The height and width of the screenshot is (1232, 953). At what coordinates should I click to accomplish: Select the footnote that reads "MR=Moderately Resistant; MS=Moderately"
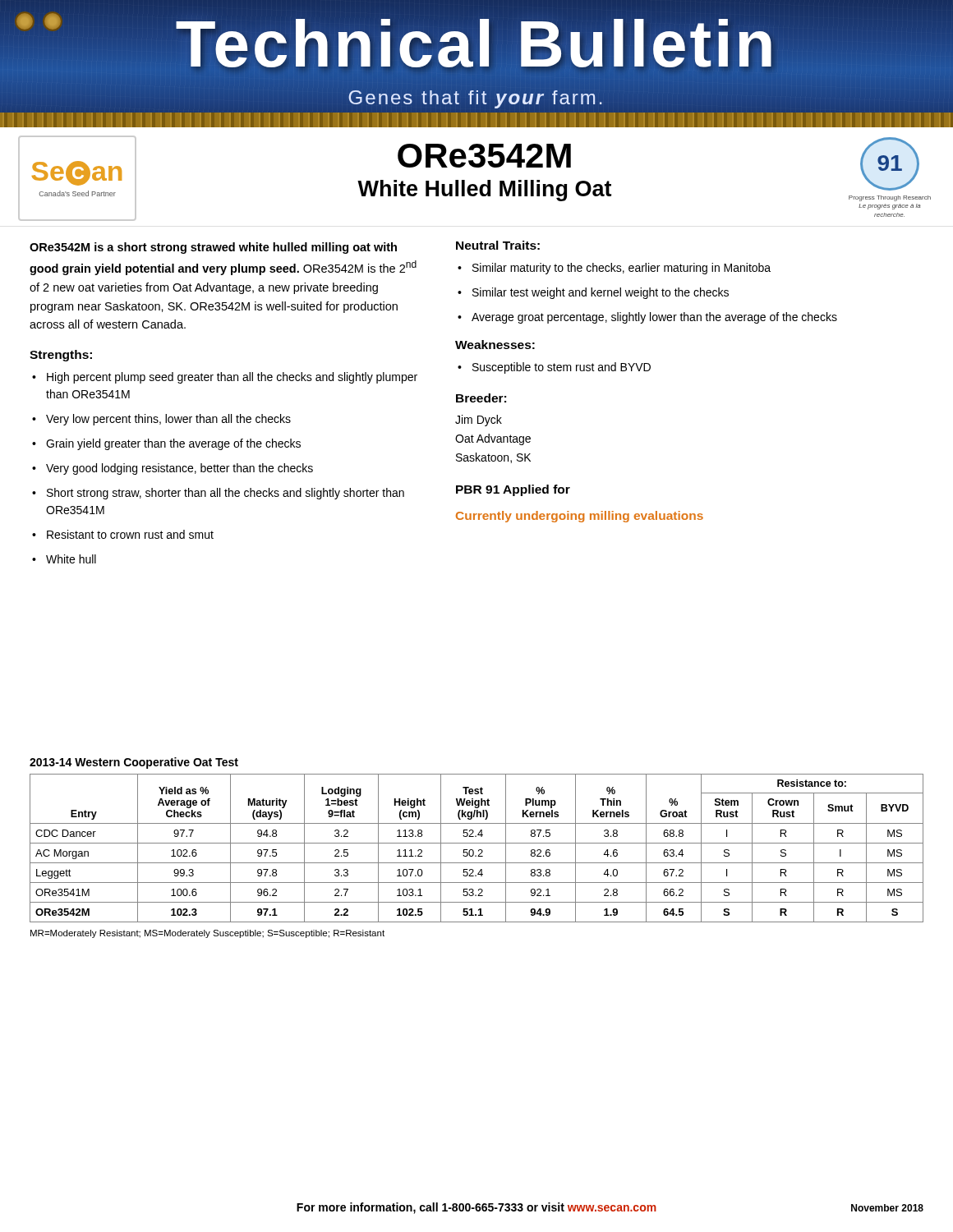(x=207, y=933)
